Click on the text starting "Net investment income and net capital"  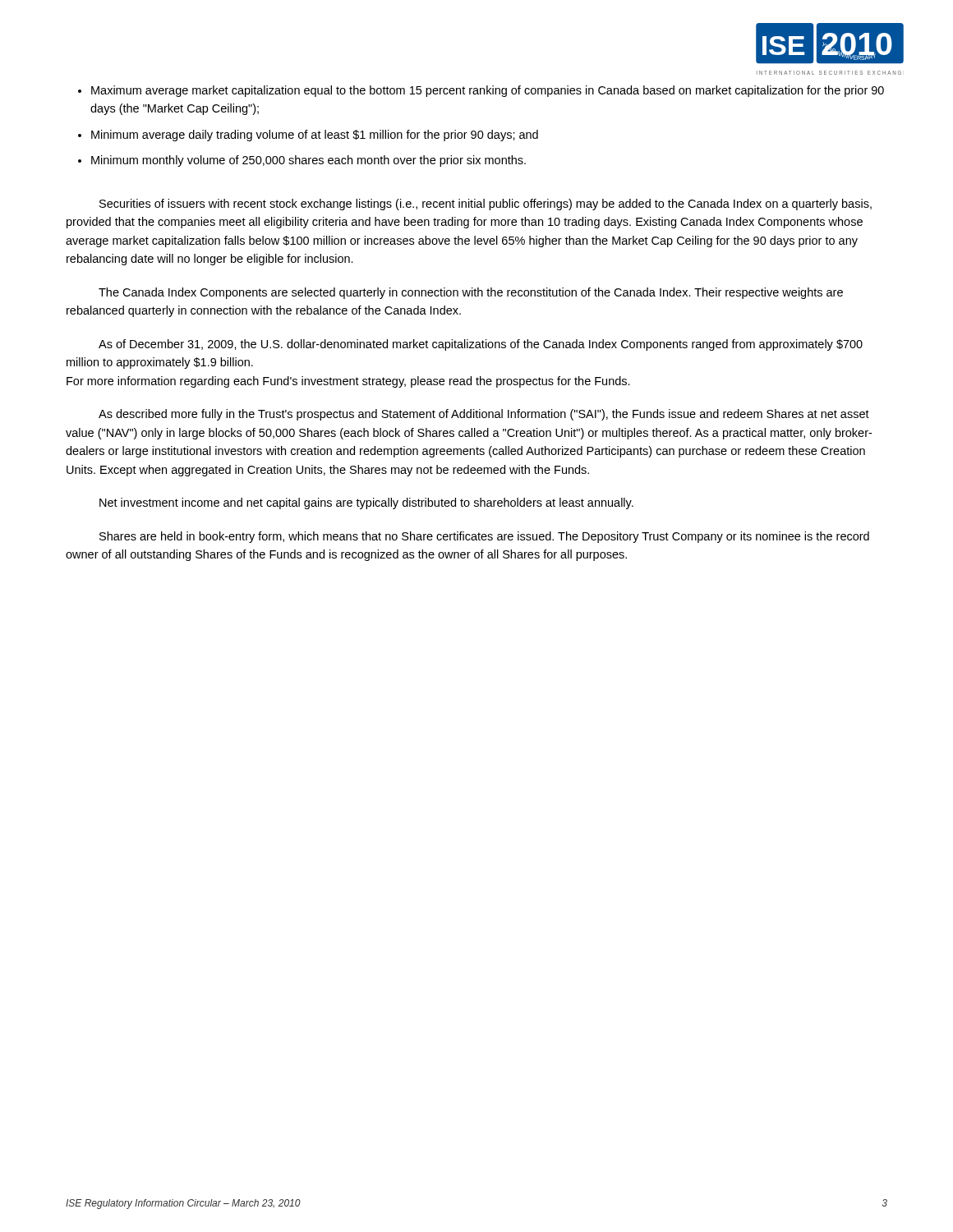366,503
